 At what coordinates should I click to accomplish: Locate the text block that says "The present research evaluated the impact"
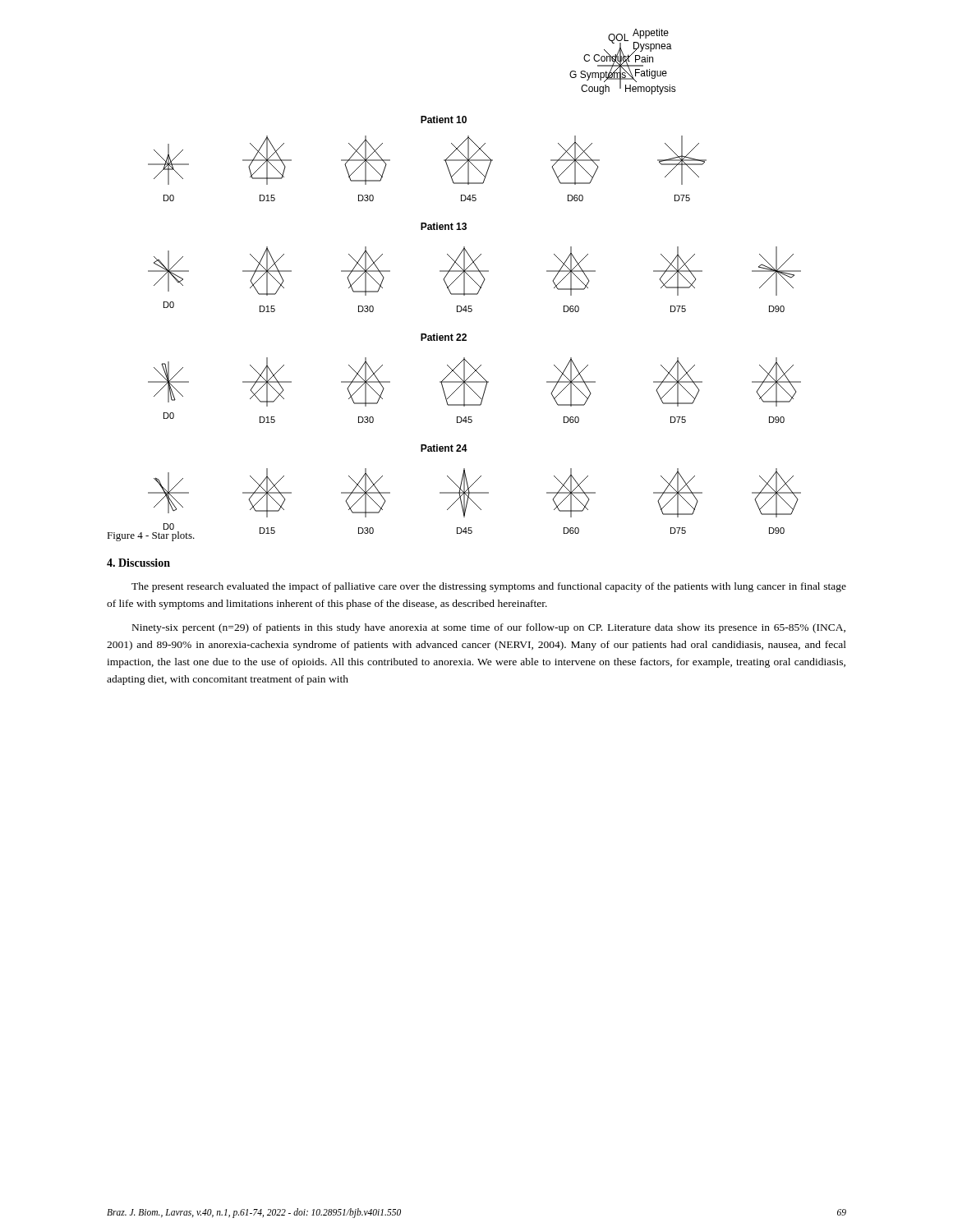(x=476, y=633)
